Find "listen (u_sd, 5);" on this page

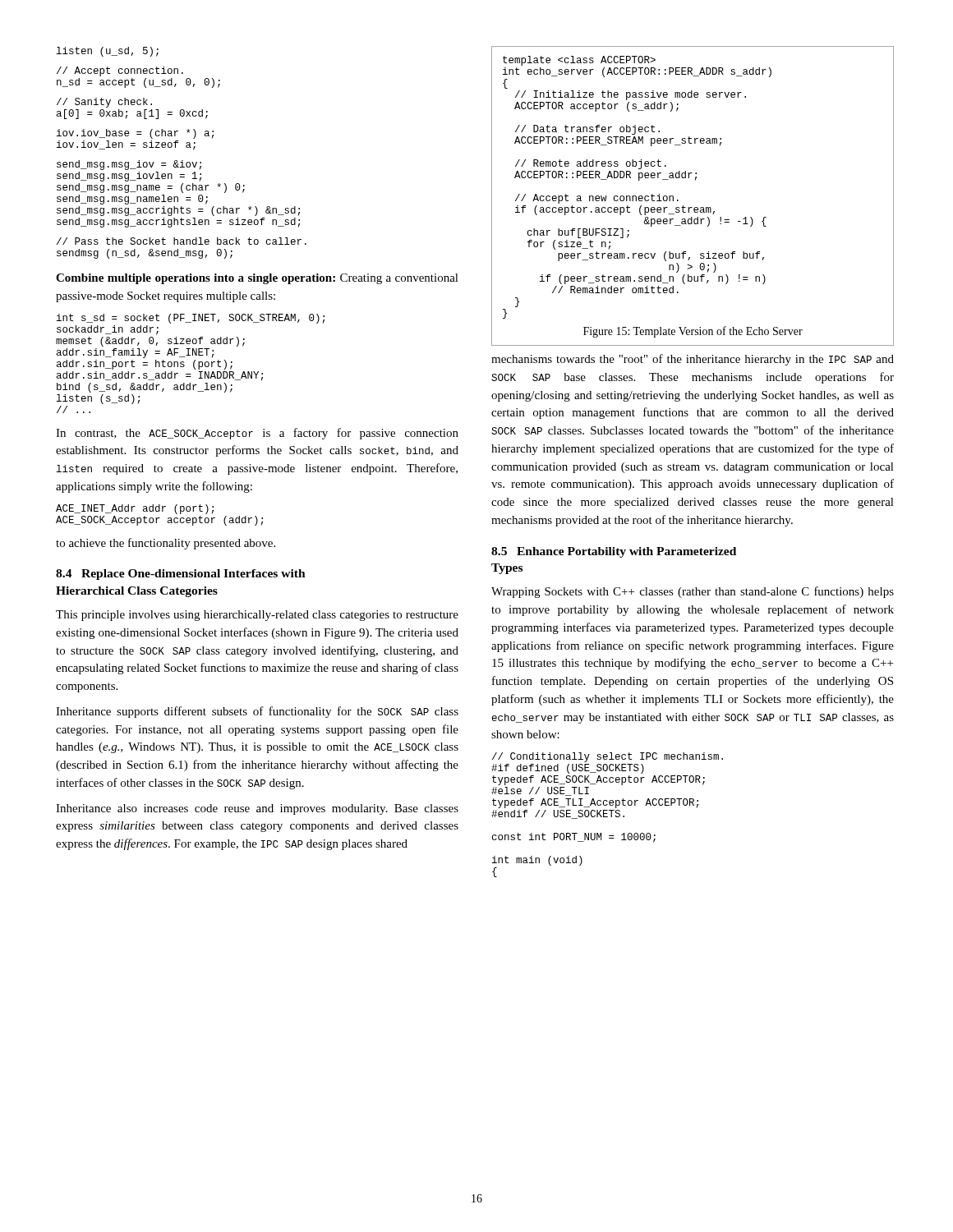click(x=108, y=52)
